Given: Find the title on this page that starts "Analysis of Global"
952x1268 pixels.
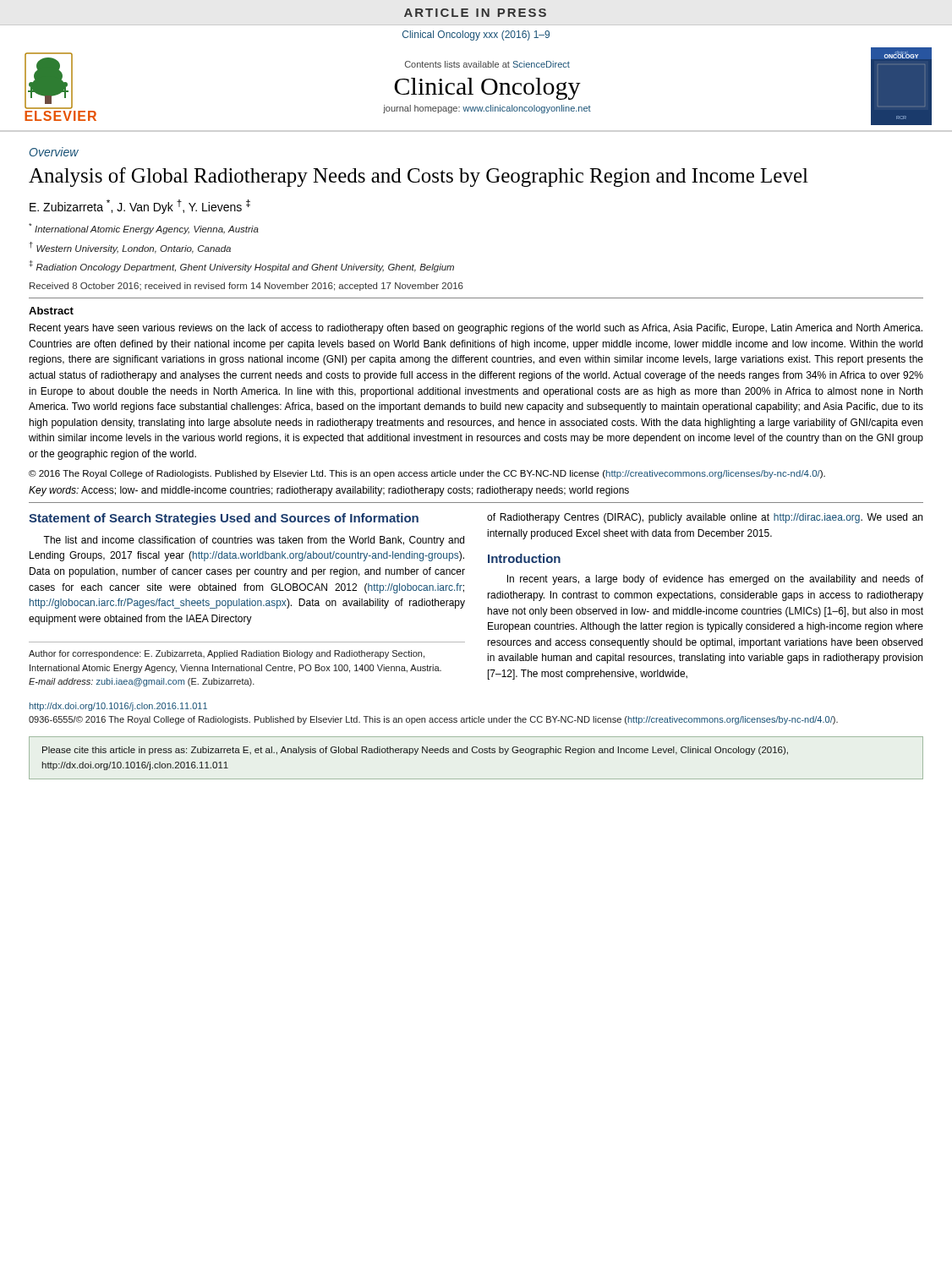Looking at the screenshot, I should (418, 175).
